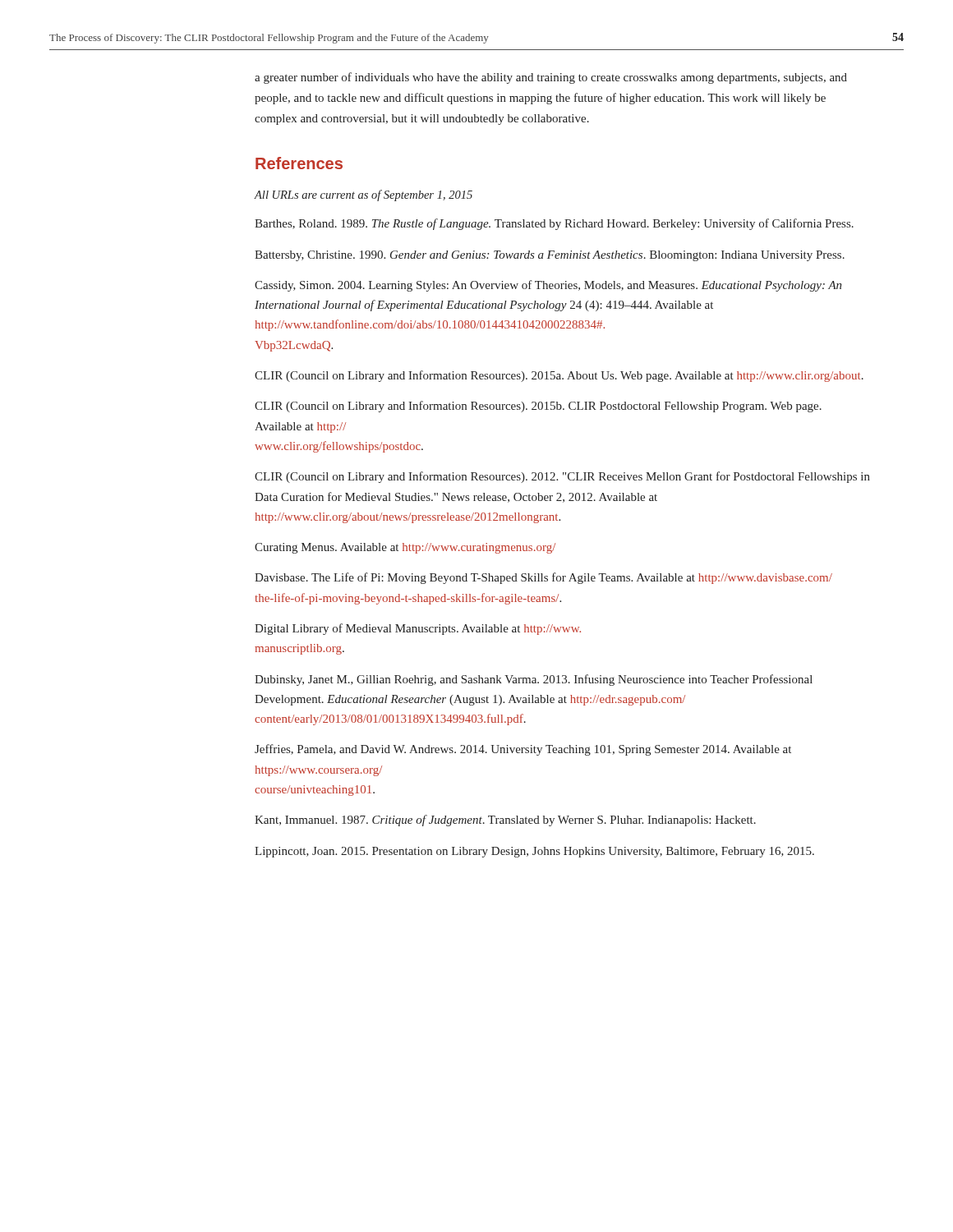Click on the element starting "Curating Menus. Available at"
953x1232 pixels.
pos(405,547)
